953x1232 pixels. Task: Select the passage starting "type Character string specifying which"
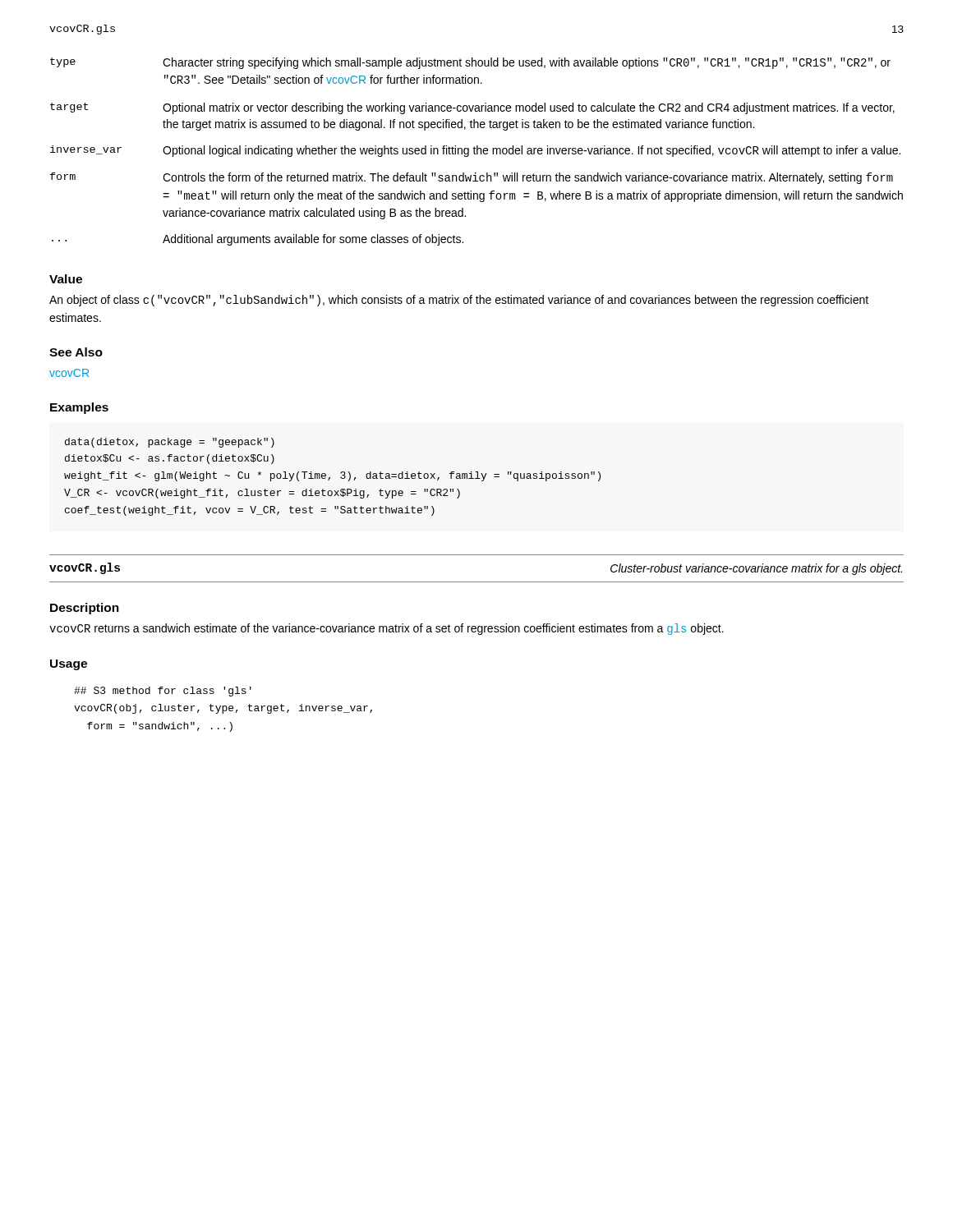click(x=476, y=73)
